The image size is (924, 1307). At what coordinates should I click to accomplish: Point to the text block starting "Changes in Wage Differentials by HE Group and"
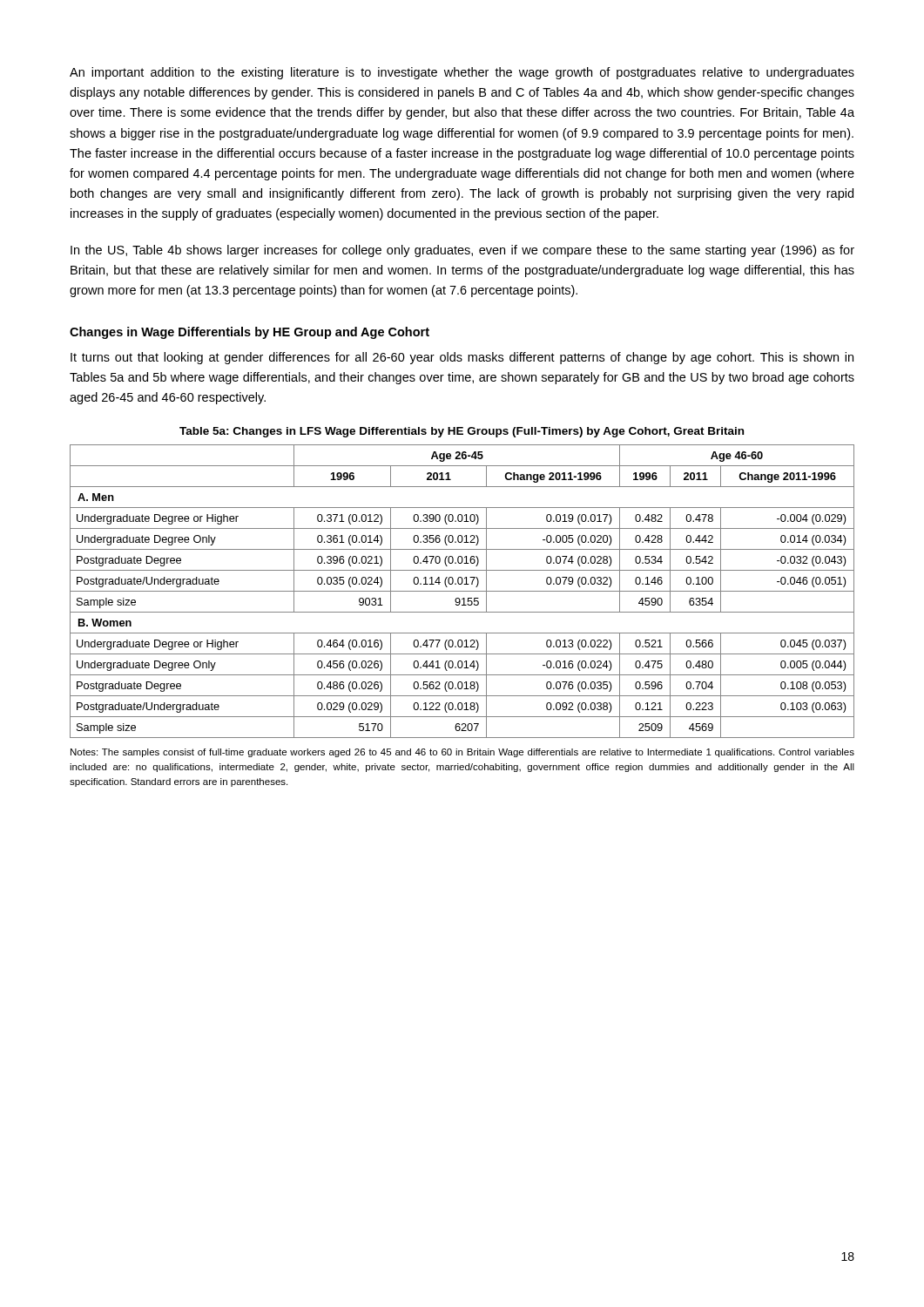[x=250, y=332]
